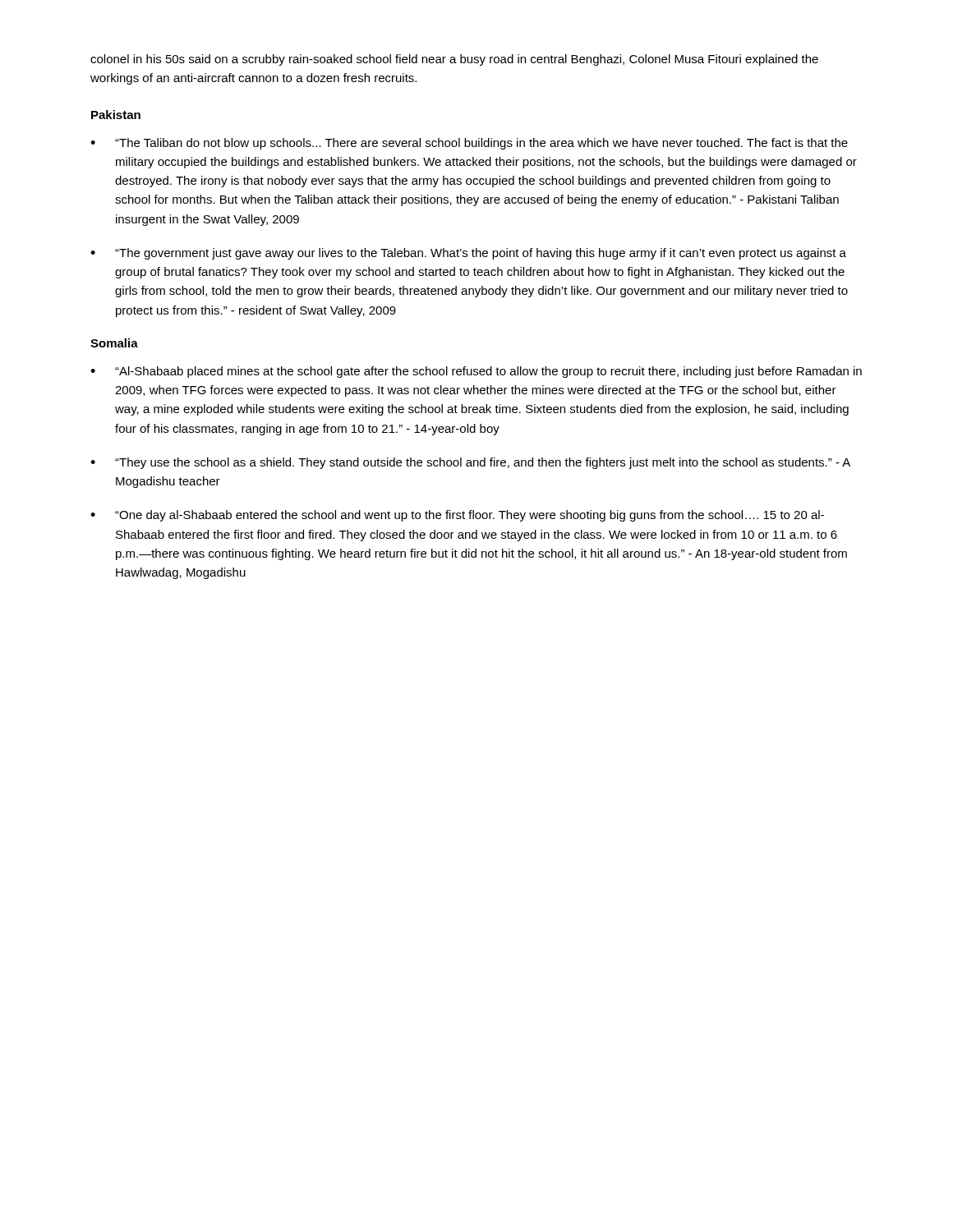
Task: Click on the list item that says "• “The government just gave"
Action: tap(476, 281)
